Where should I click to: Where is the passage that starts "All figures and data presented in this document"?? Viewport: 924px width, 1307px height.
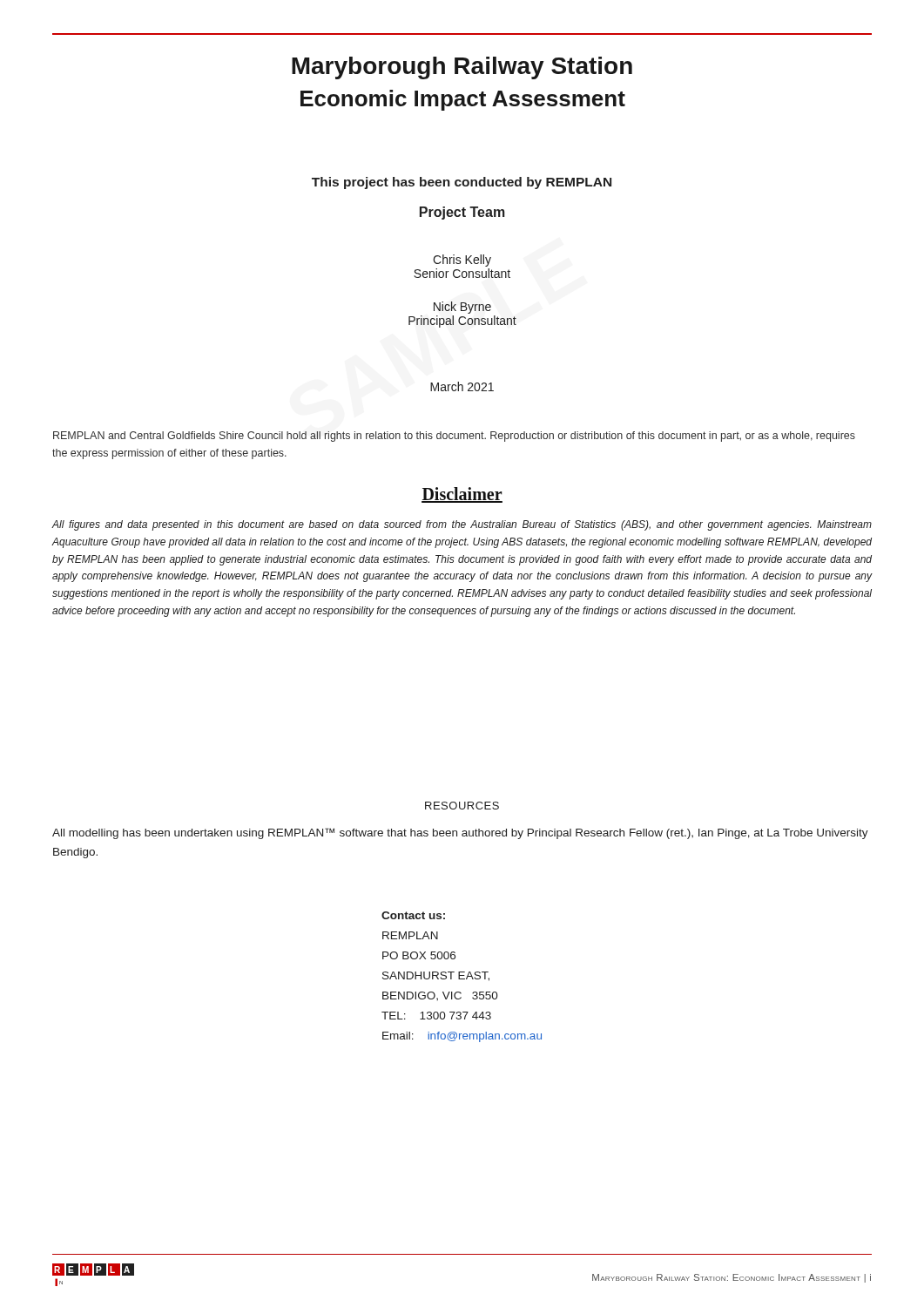pos(462,568)
